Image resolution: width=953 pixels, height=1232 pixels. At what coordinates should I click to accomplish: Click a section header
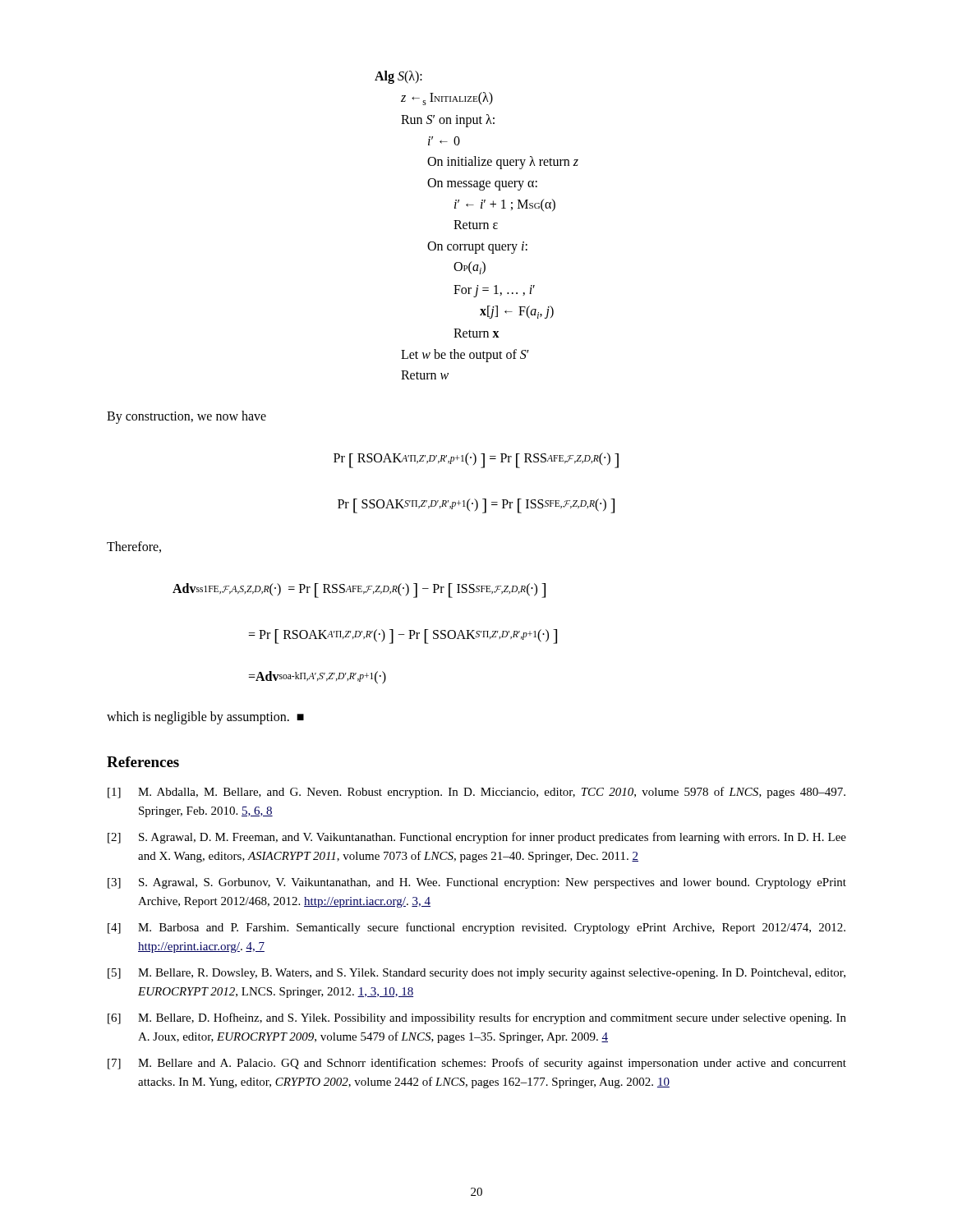click(x=476, y=762)
